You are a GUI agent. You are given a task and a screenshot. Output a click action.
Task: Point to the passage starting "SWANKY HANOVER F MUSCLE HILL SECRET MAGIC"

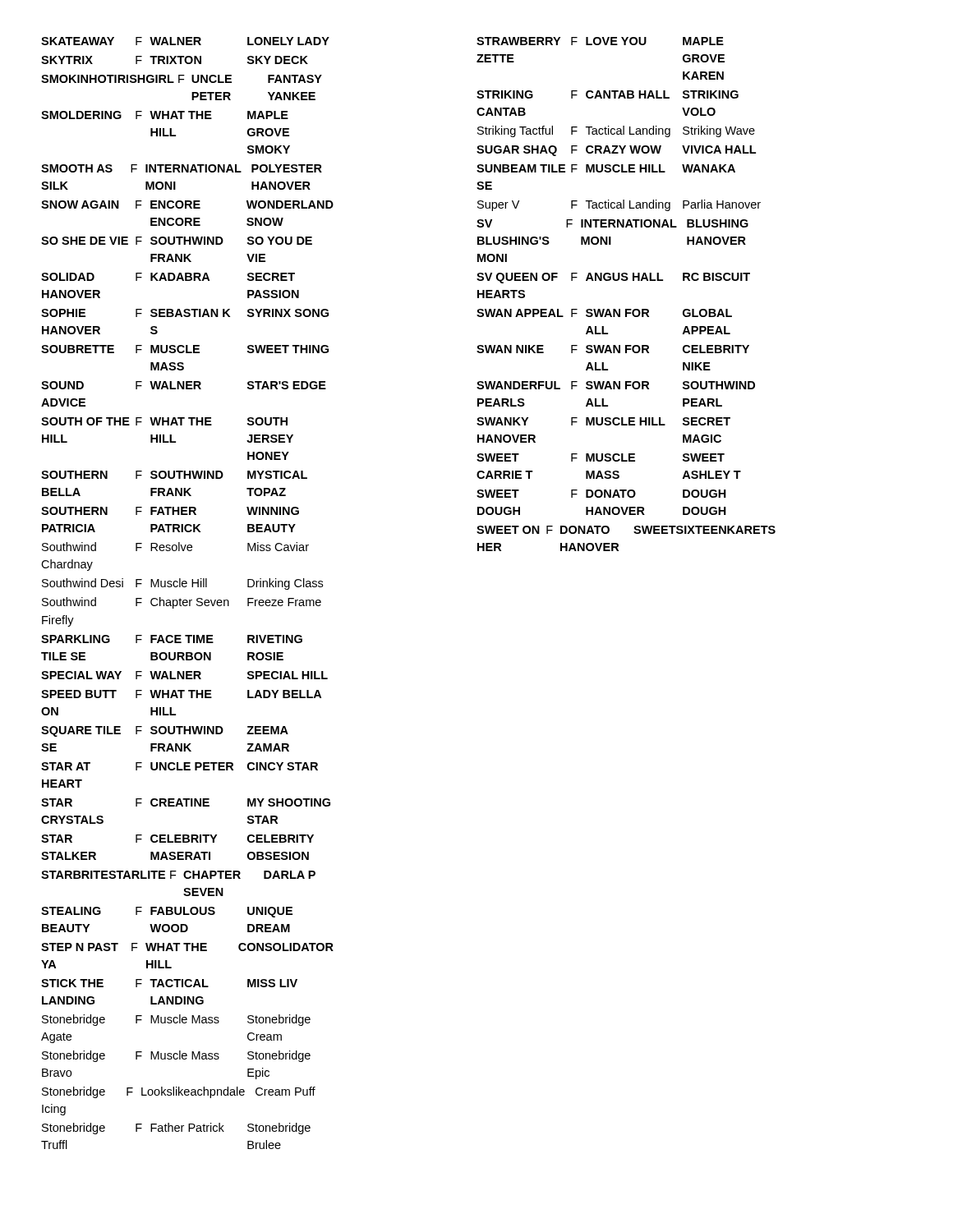tap(624, 431)
